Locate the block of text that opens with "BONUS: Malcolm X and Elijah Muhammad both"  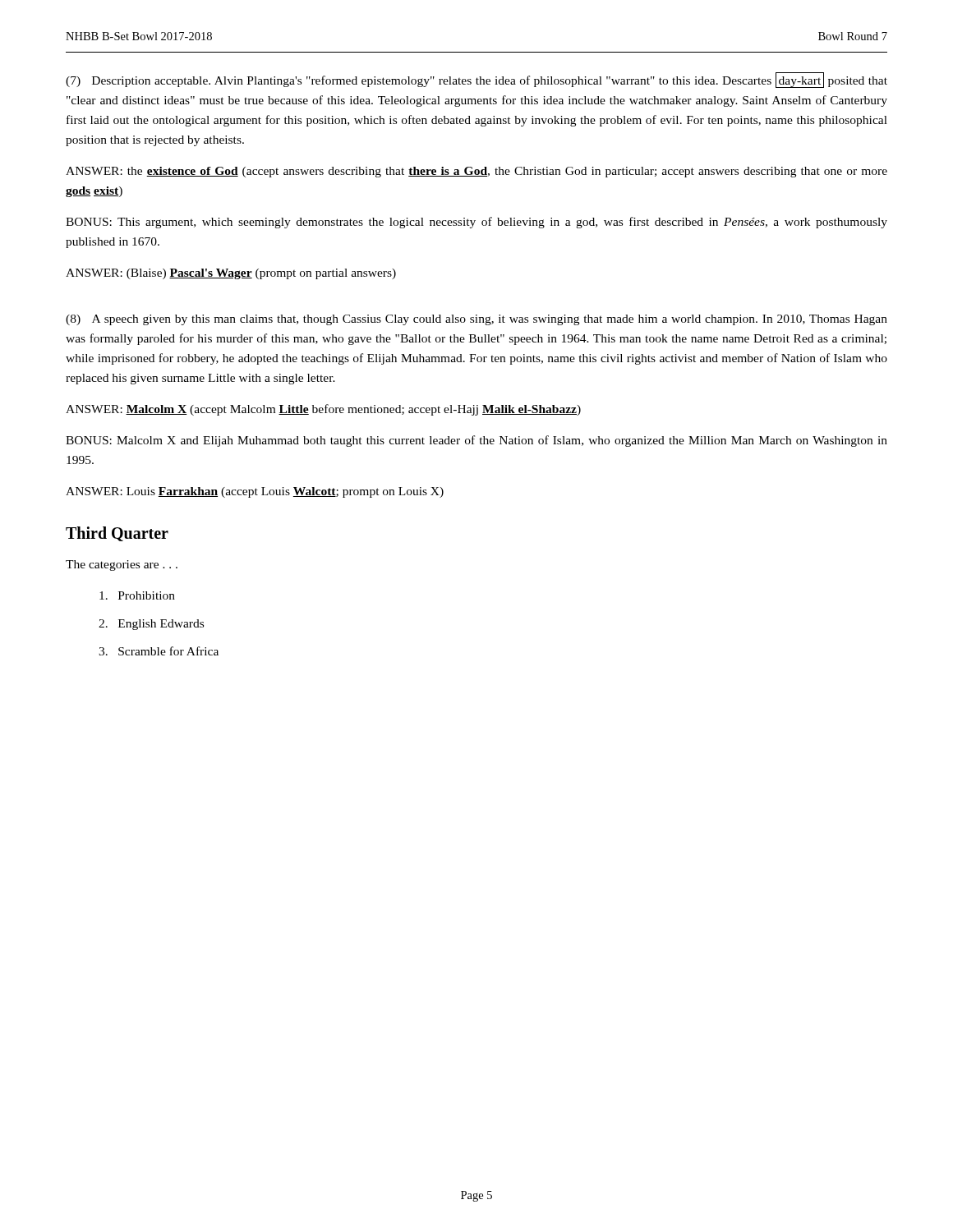(476, 450)
